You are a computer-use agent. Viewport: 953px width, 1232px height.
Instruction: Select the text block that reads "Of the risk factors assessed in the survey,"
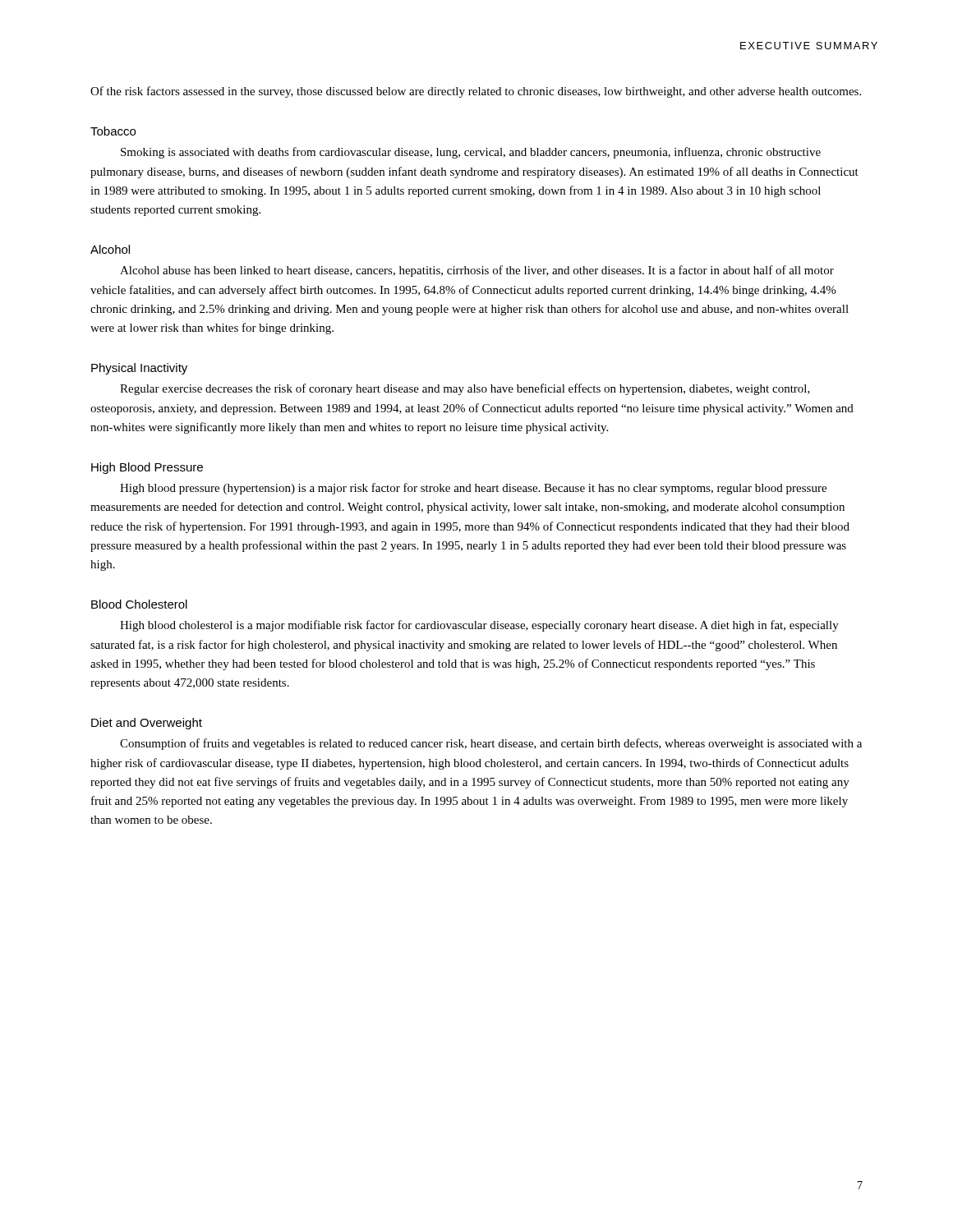[476, 91]
